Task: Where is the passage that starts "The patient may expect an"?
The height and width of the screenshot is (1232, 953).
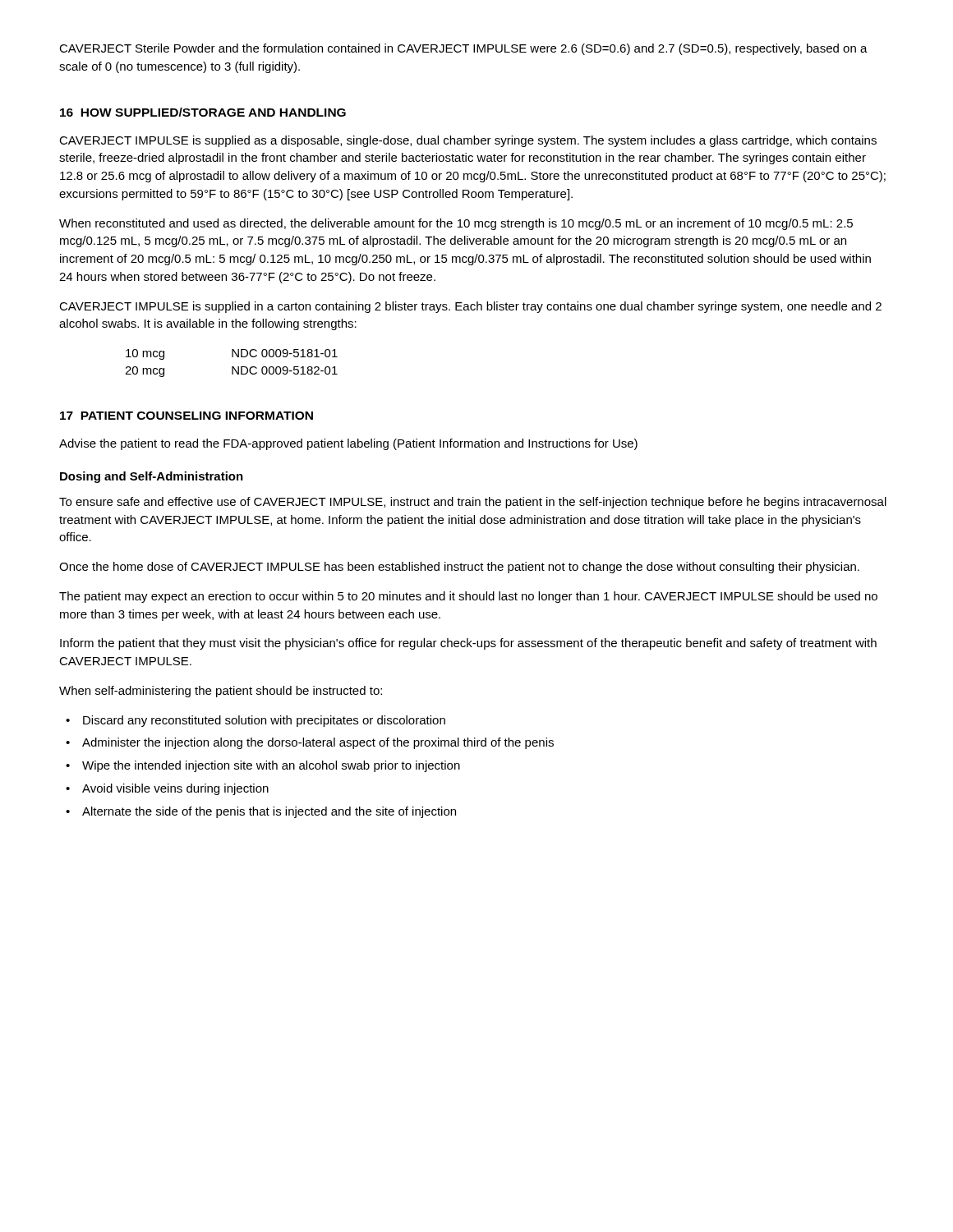Action: 473,605
